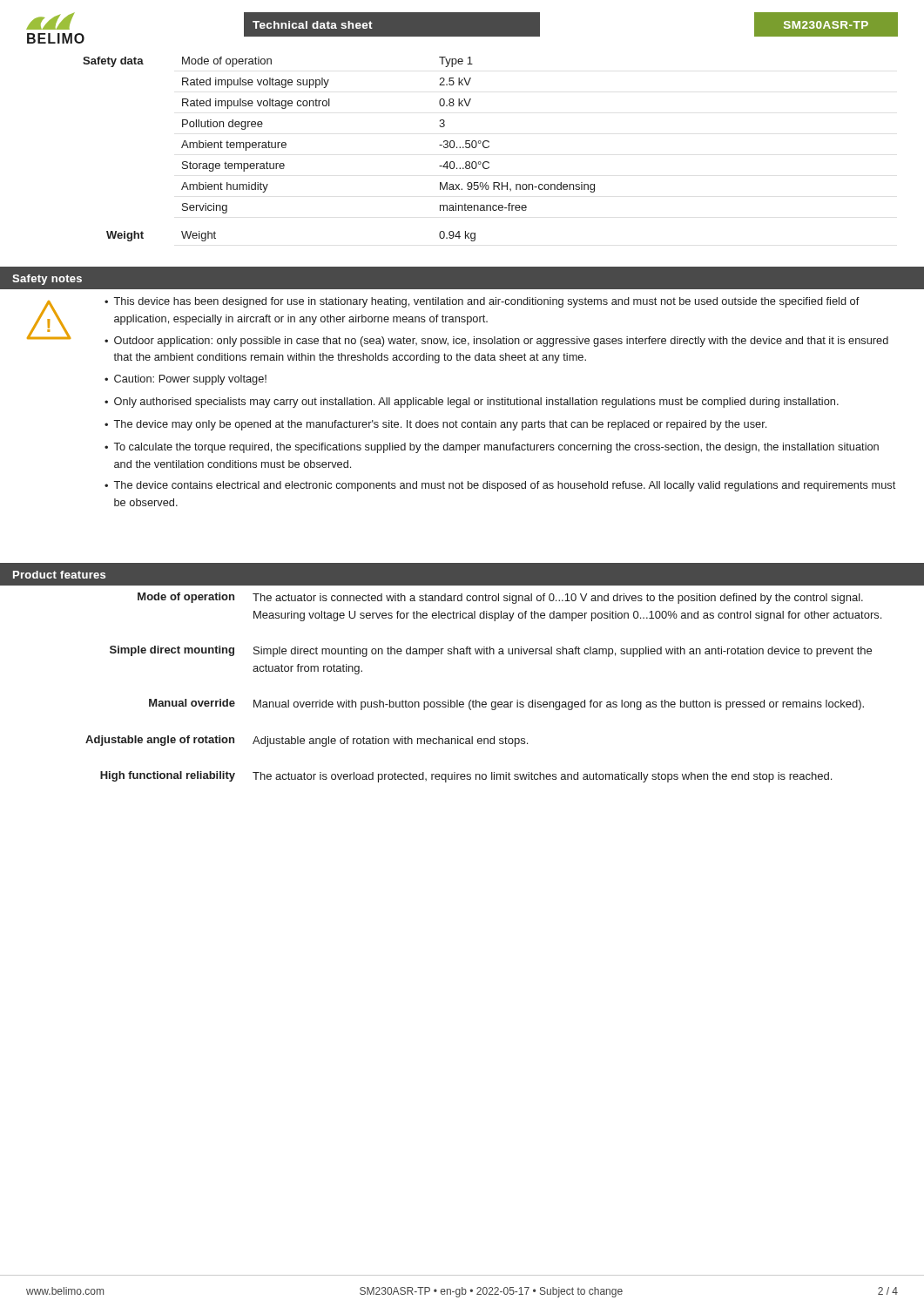Find the text starting "Adjustable angle of rotation with"
Screen dimensions: 1307x924
[391, 740]
